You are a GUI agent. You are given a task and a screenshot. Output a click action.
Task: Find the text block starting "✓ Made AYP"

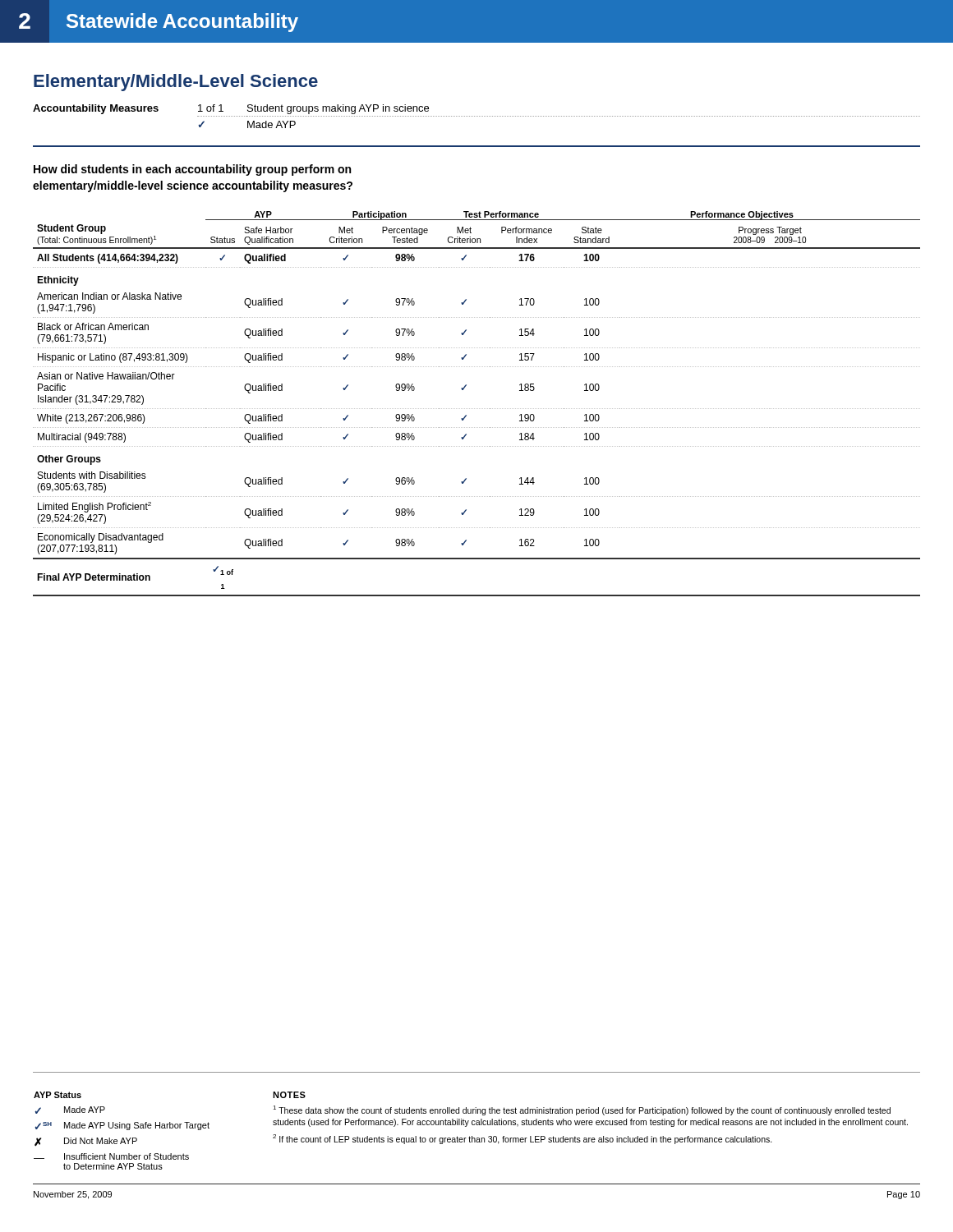69,1111
